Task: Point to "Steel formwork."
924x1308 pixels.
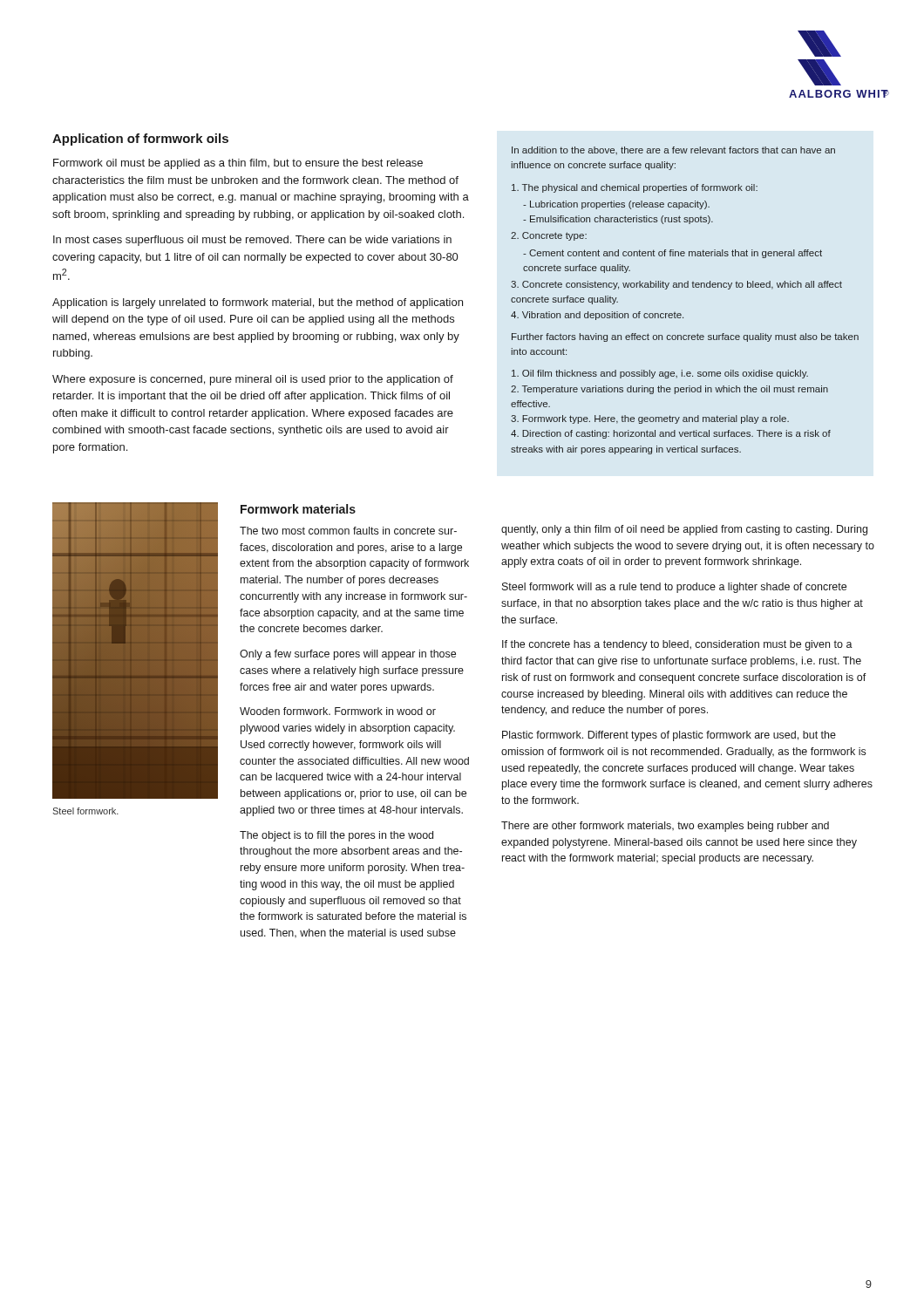Action: tap(86, 811)
